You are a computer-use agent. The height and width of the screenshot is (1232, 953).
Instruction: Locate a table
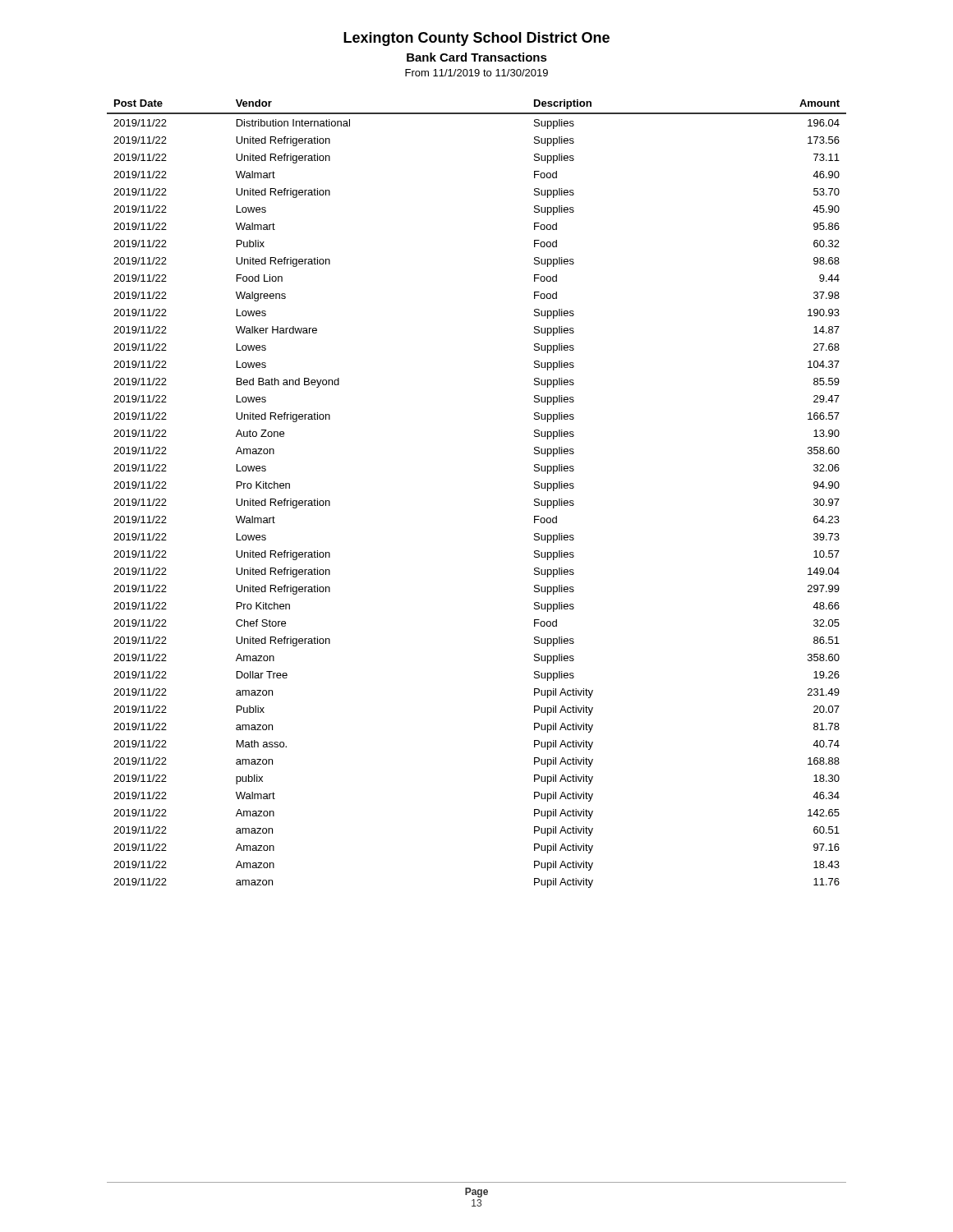476,492
